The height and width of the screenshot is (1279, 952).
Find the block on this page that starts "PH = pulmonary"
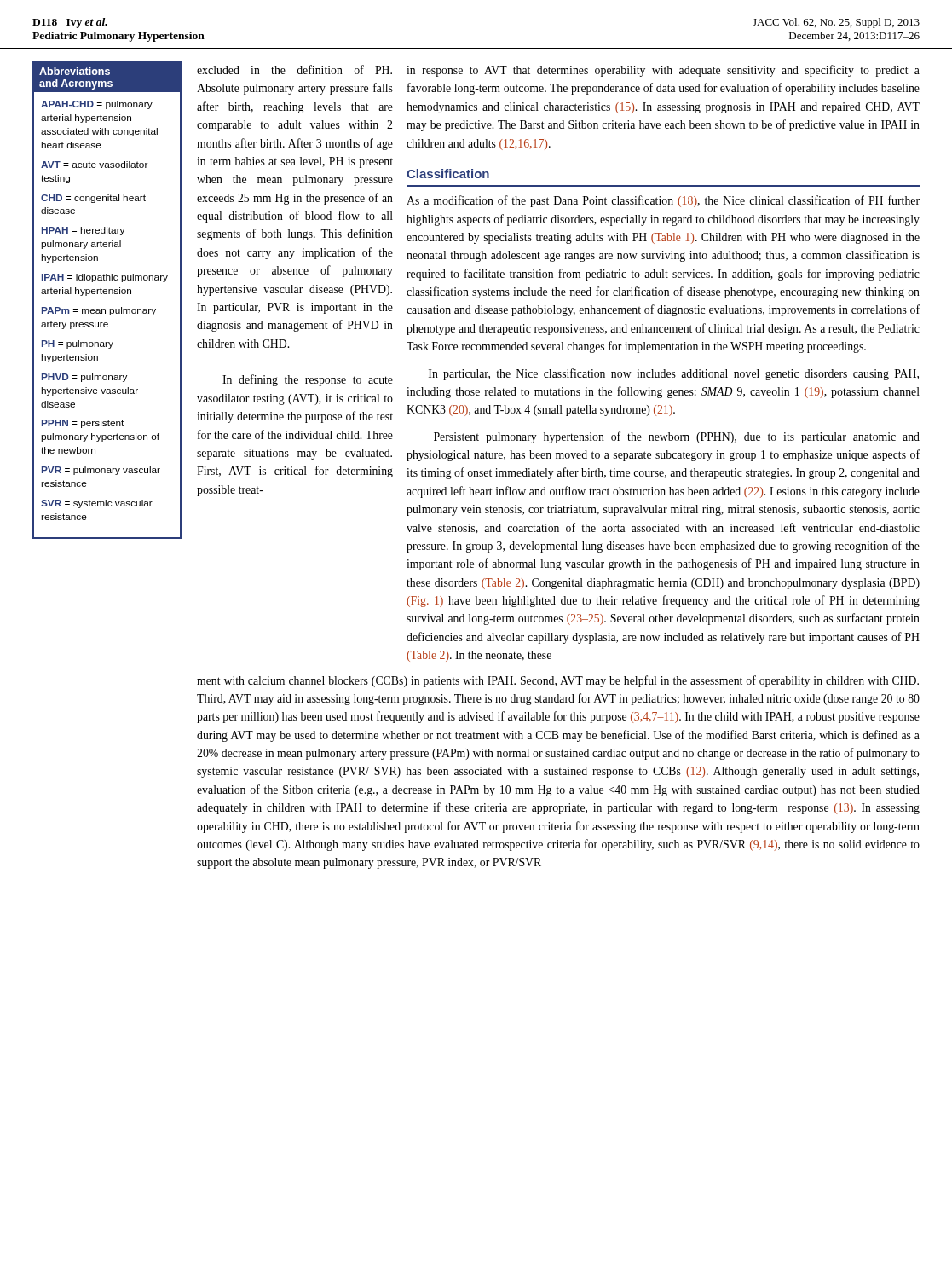(77, 350)
